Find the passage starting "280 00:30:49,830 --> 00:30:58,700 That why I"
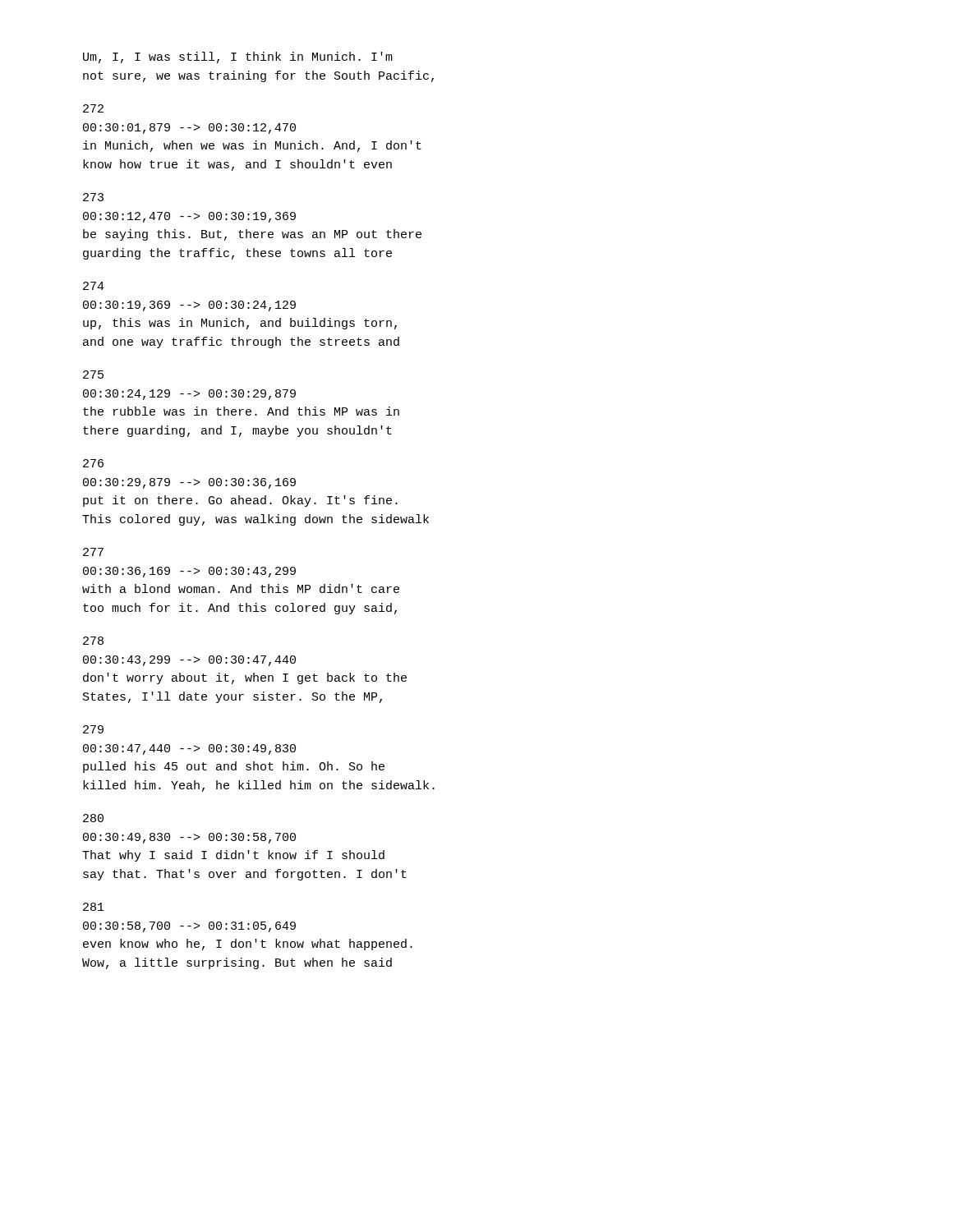 coord(93,818)
